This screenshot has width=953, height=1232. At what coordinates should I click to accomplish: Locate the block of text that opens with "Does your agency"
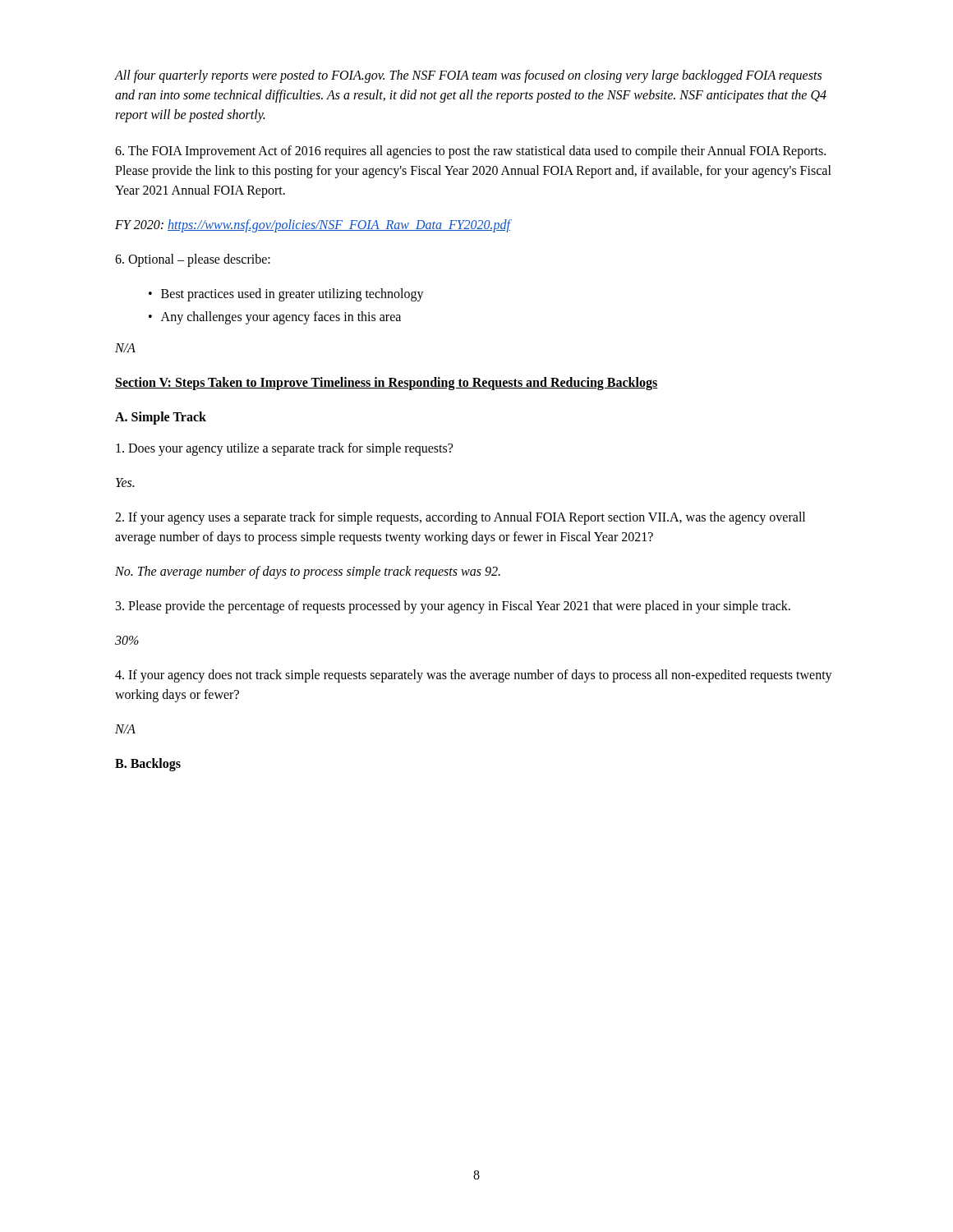pos(284,448)
